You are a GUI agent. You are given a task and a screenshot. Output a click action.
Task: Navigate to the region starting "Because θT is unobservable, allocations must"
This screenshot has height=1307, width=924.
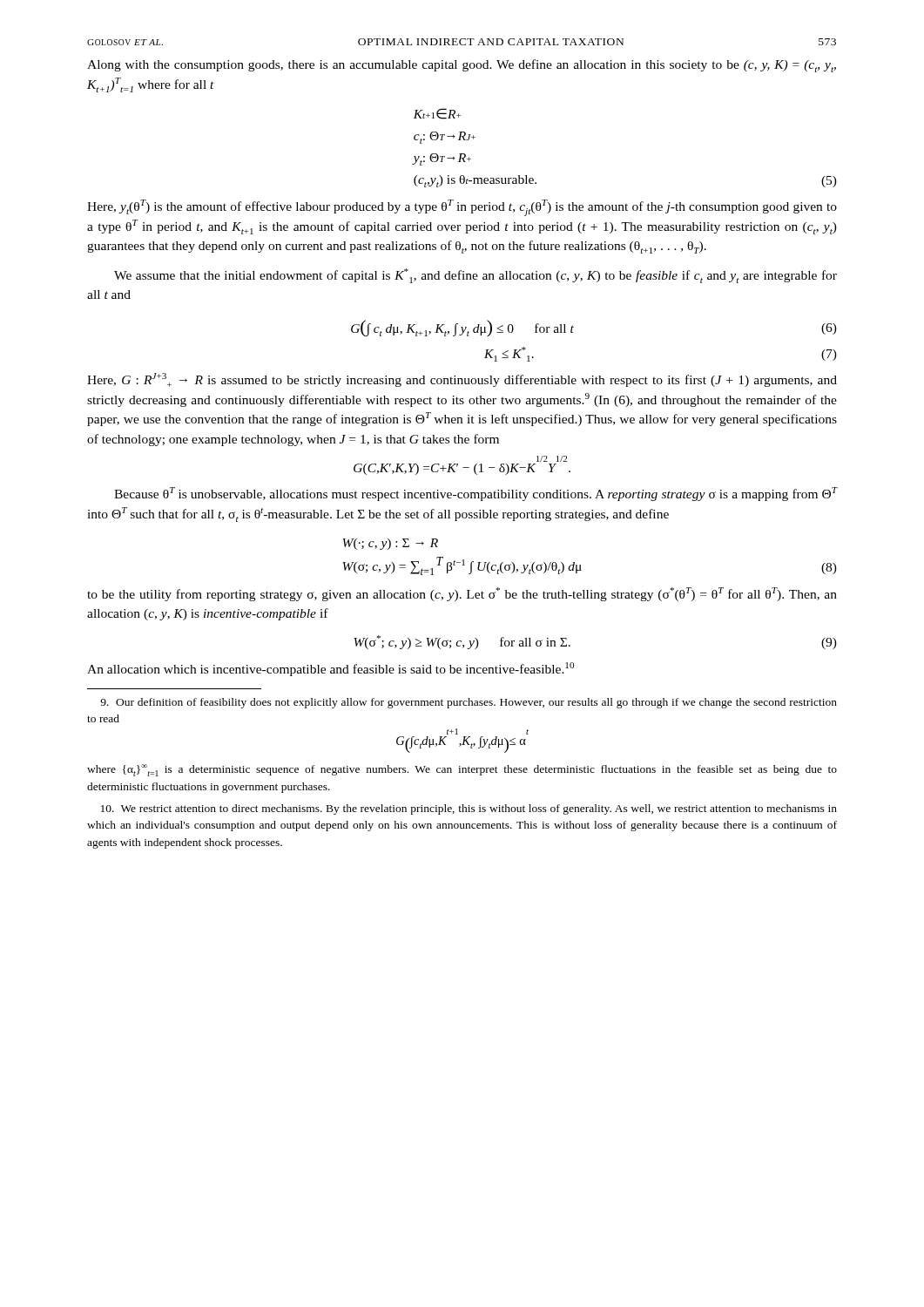pos(462,504)
